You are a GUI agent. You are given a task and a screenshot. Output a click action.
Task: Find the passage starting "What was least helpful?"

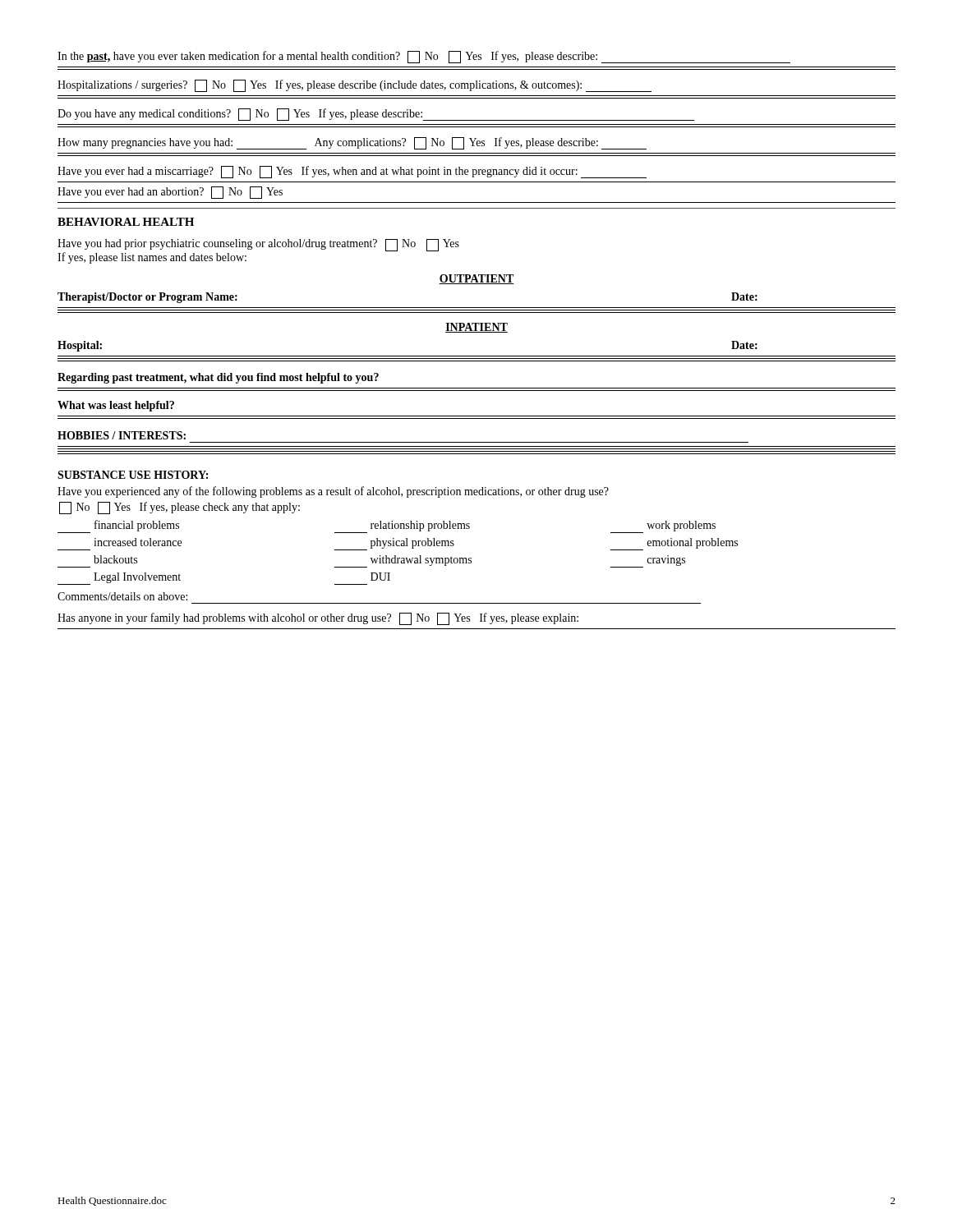(476, 409)
